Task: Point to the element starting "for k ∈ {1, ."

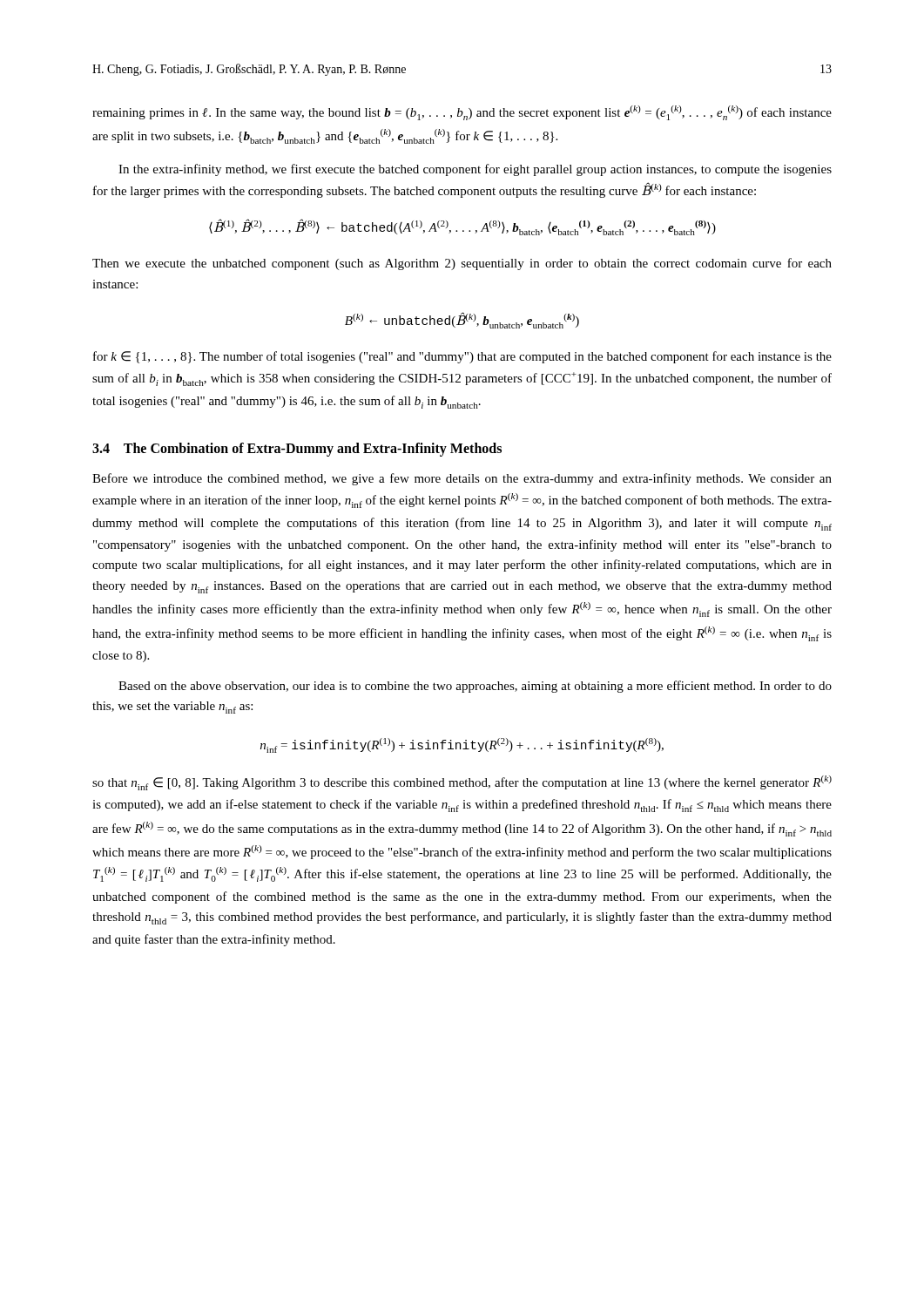Action: click(462, 380)
